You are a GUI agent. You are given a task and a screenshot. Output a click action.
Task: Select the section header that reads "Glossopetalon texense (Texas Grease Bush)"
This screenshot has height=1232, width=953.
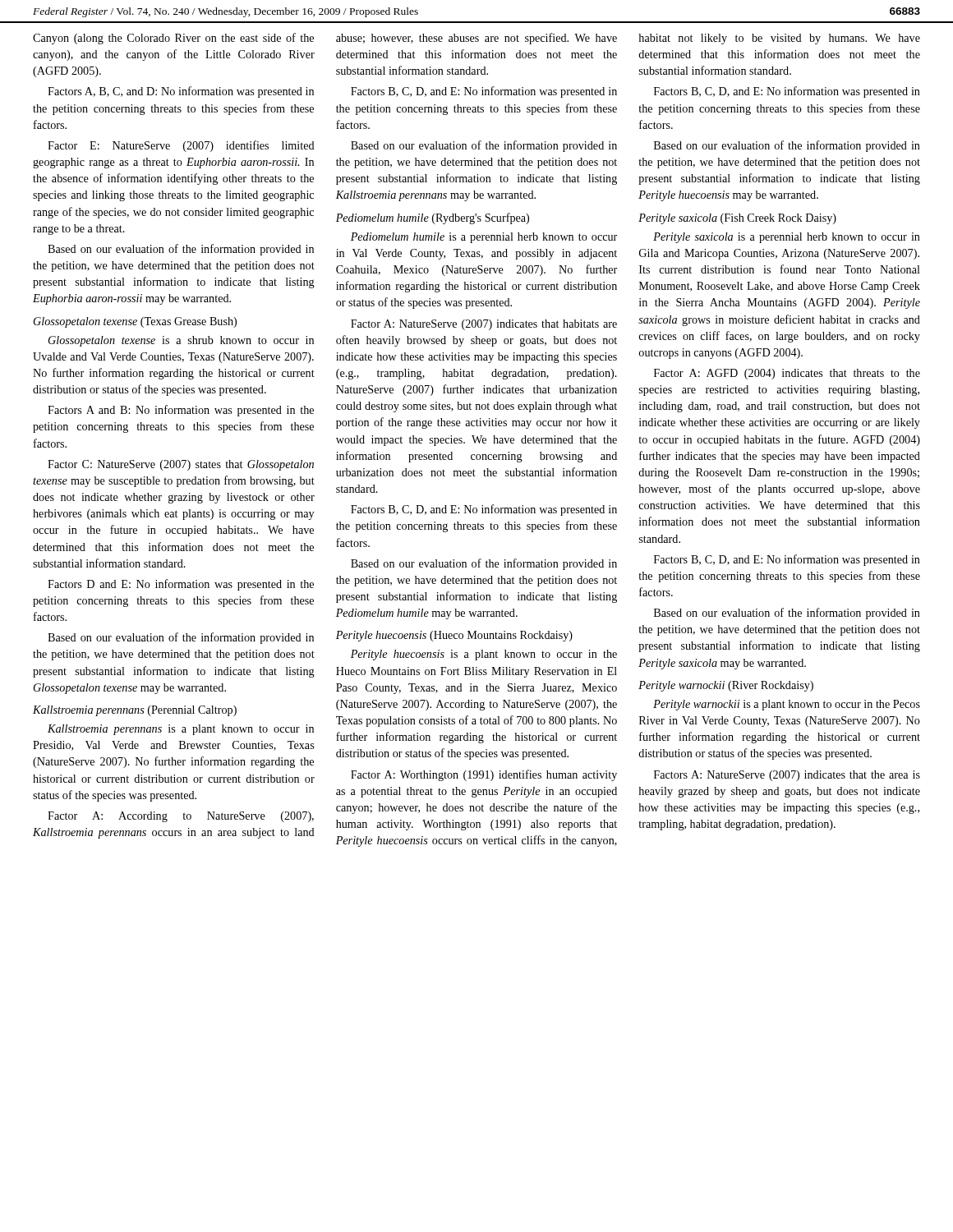135,321
